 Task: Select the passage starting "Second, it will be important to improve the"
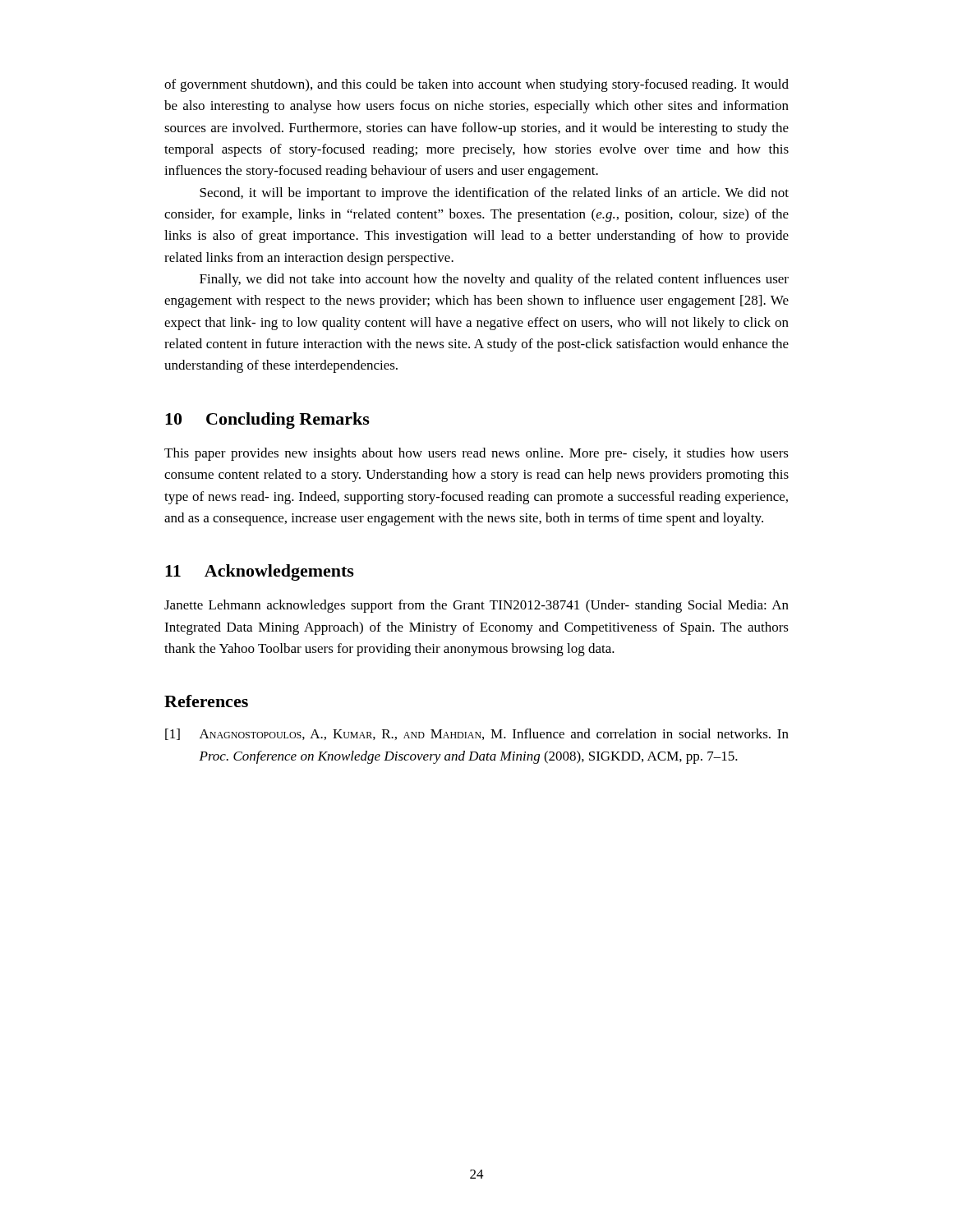click(476, 225)
